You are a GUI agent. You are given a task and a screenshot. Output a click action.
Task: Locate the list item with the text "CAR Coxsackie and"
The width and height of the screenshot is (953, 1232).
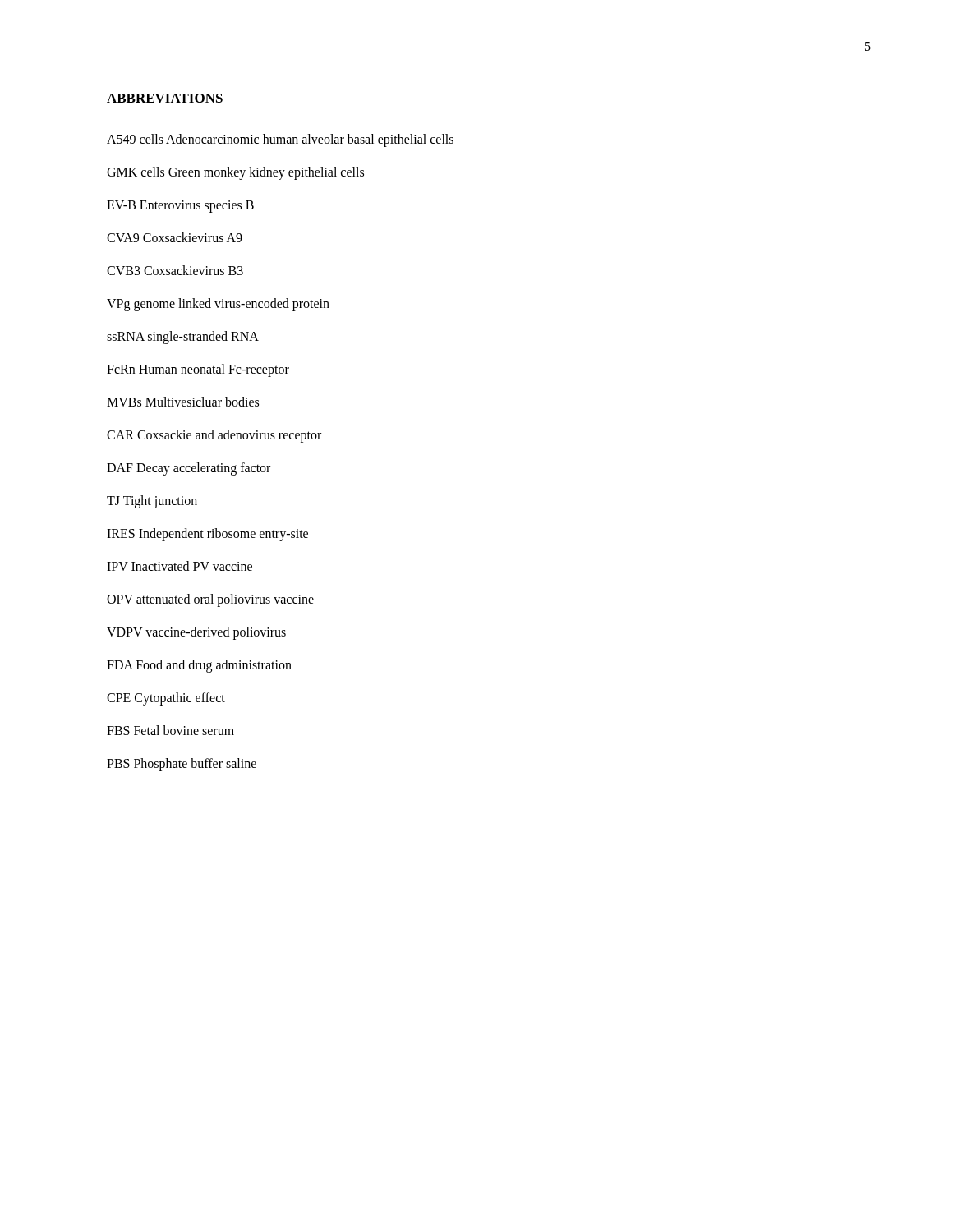click(214, 435)
